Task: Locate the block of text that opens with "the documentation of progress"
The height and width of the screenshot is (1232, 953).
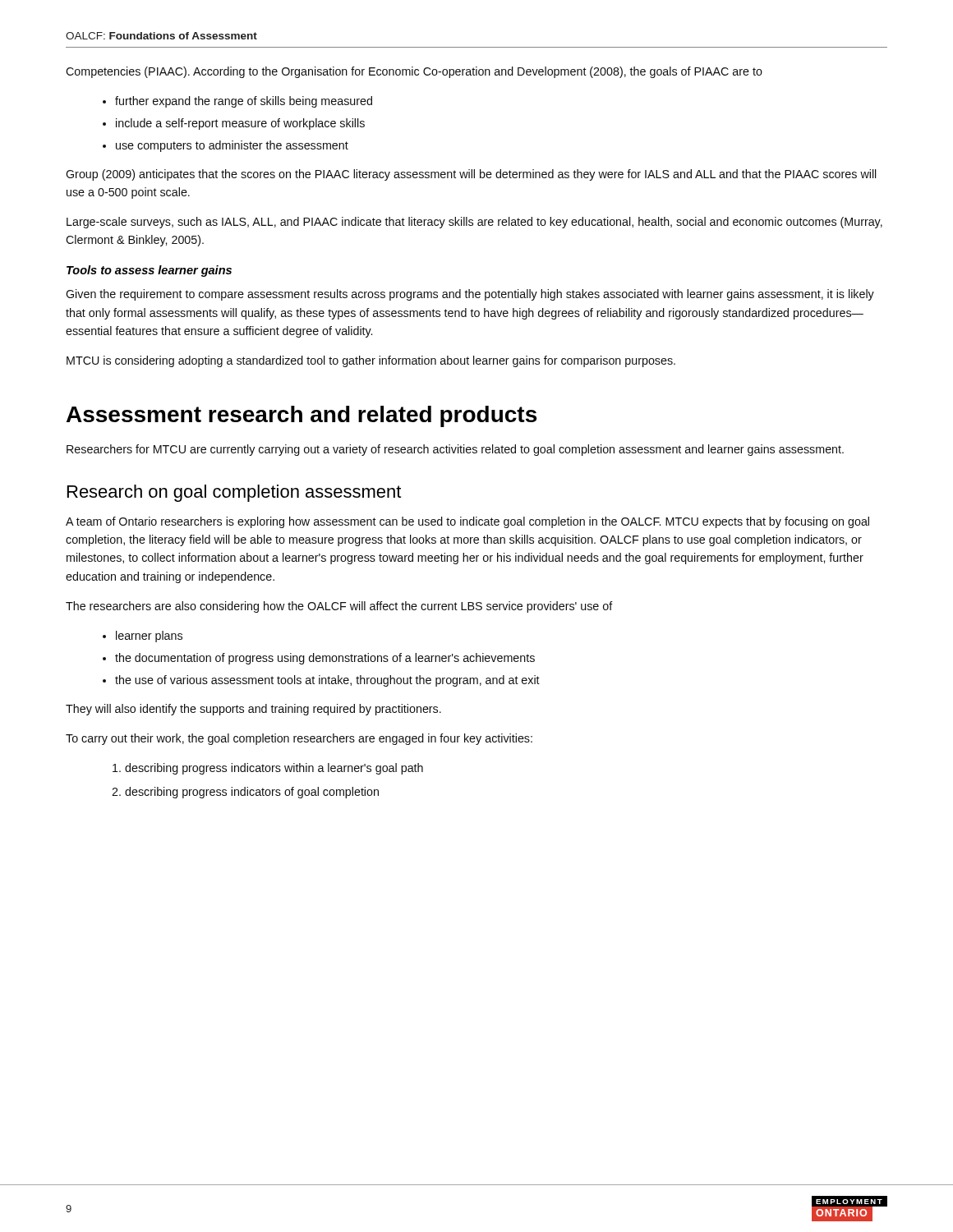Action: coord(325,658)
